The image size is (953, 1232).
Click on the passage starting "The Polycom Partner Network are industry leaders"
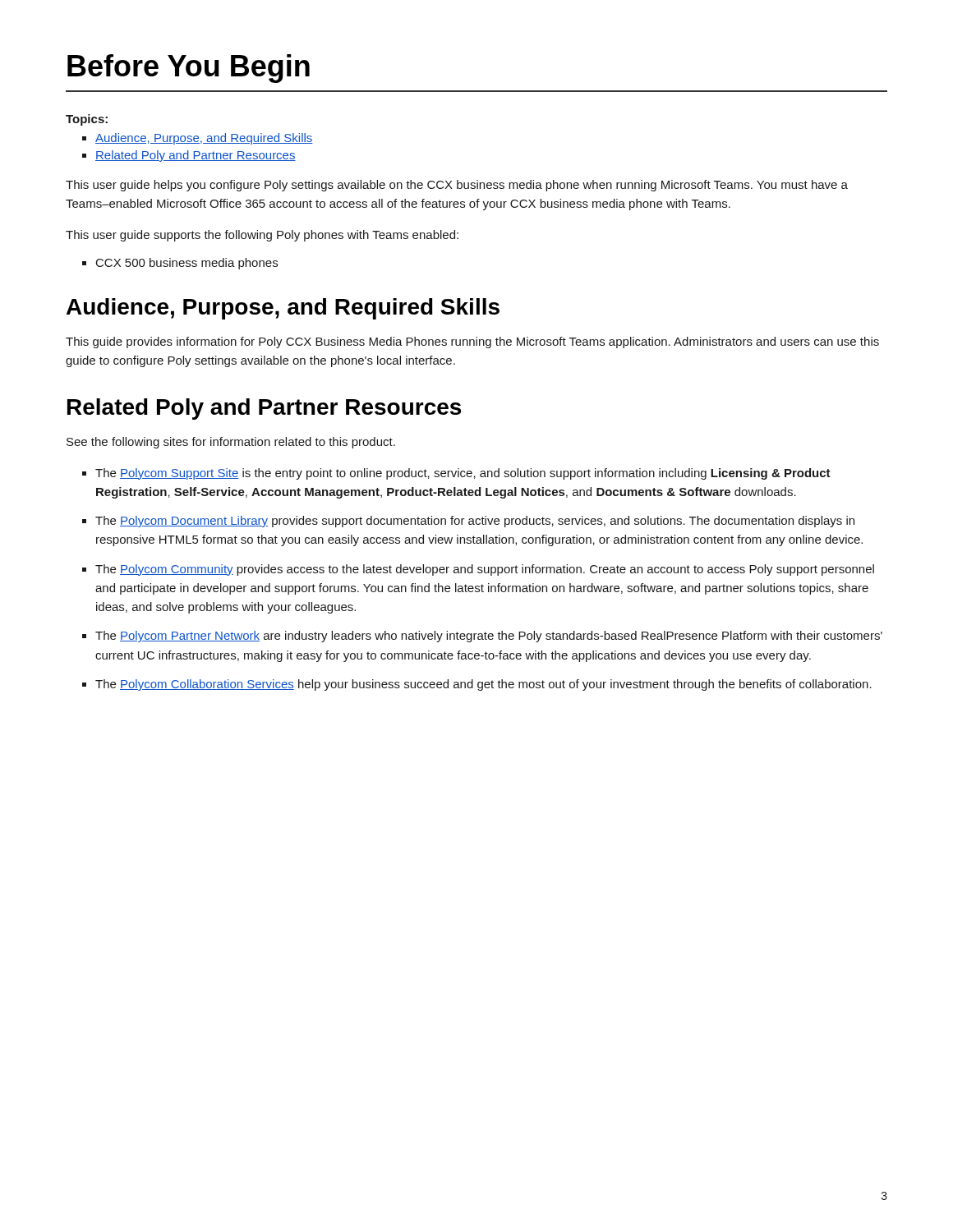coord(489,645)
